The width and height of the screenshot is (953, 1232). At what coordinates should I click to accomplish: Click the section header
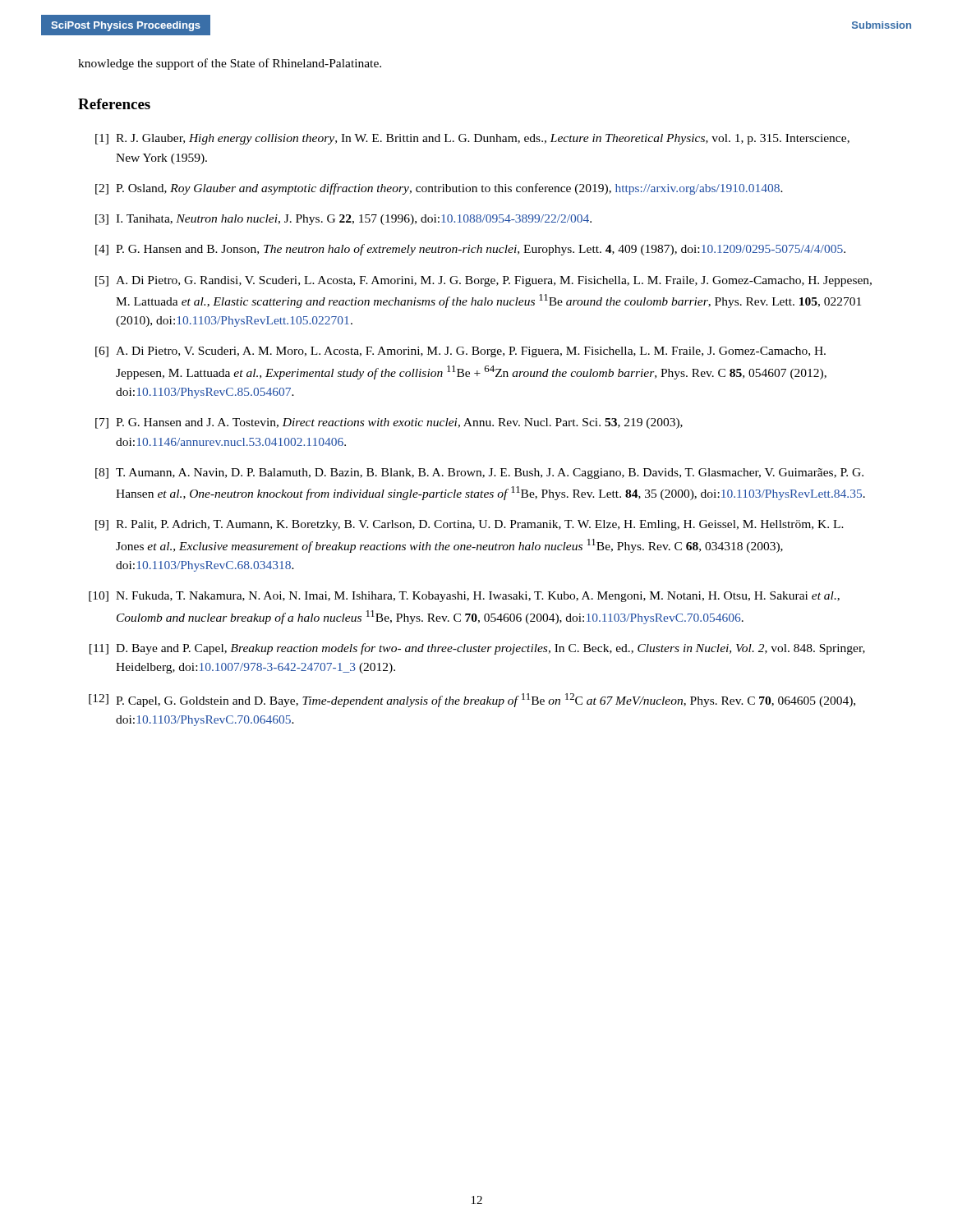tap(114, 104)
